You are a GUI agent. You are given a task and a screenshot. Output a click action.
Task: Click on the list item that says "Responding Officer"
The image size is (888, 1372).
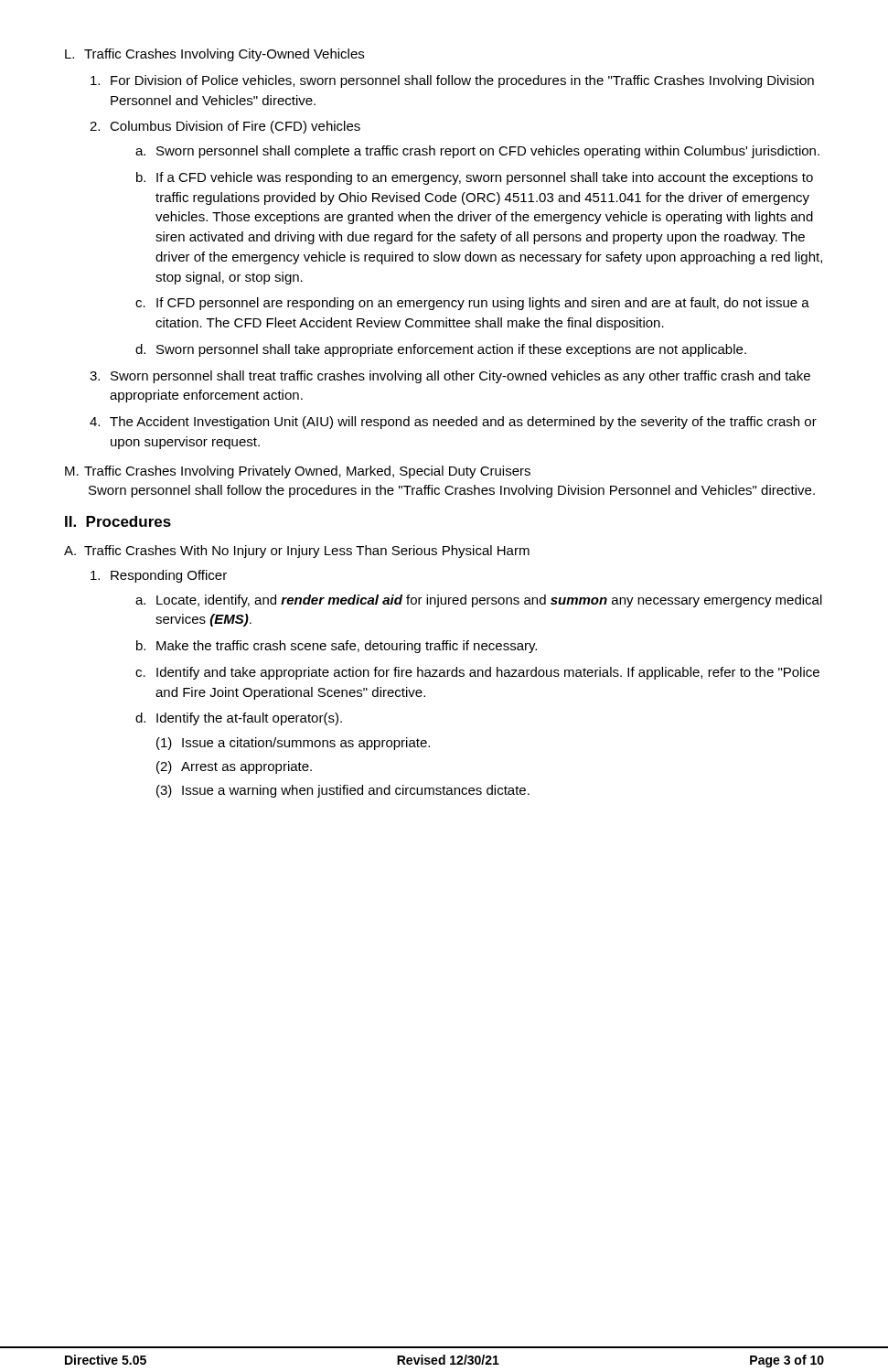[159, 576]
